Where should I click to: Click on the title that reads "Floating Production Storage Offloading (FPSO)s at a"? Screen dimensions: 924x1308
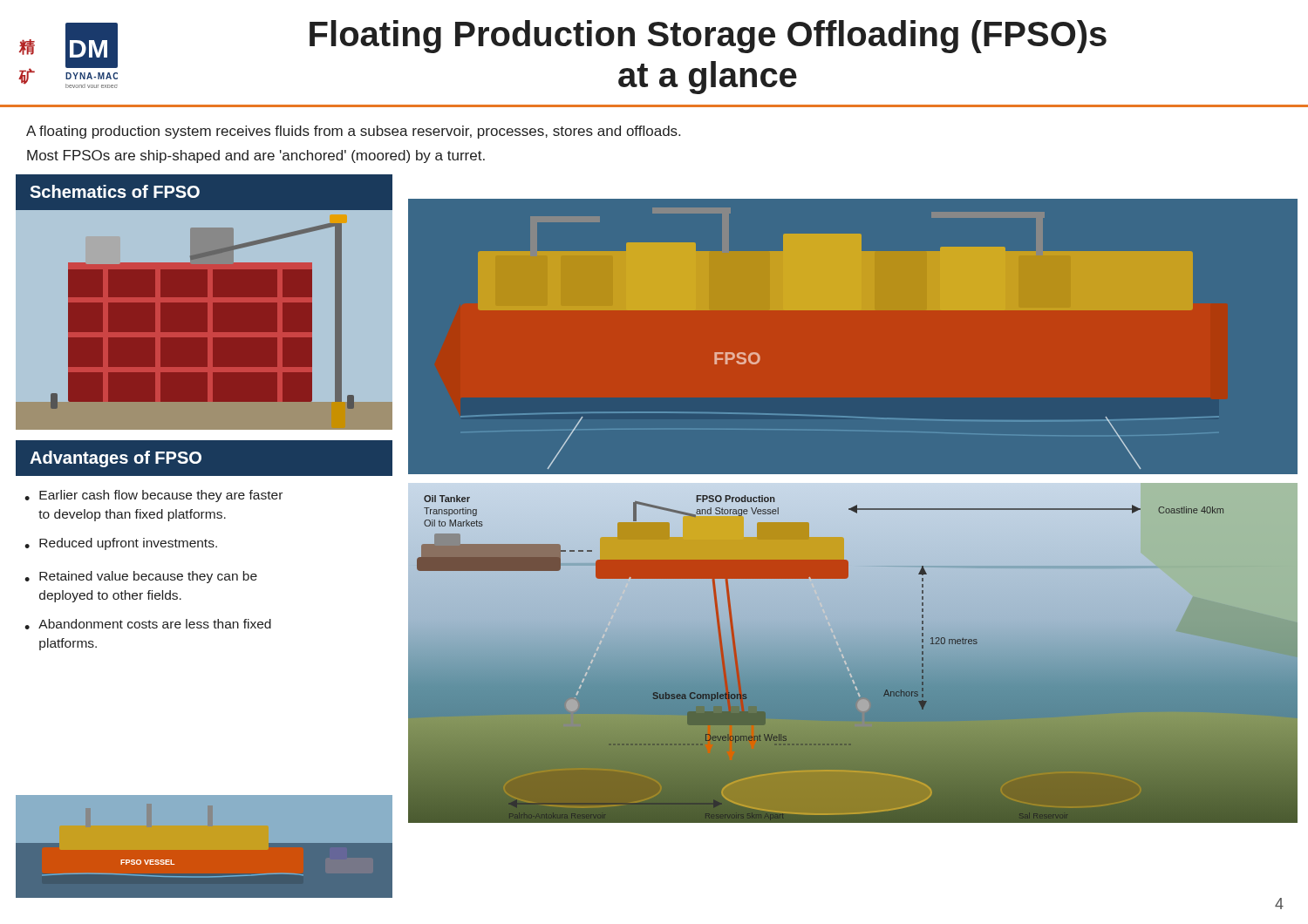pos(708,55)
